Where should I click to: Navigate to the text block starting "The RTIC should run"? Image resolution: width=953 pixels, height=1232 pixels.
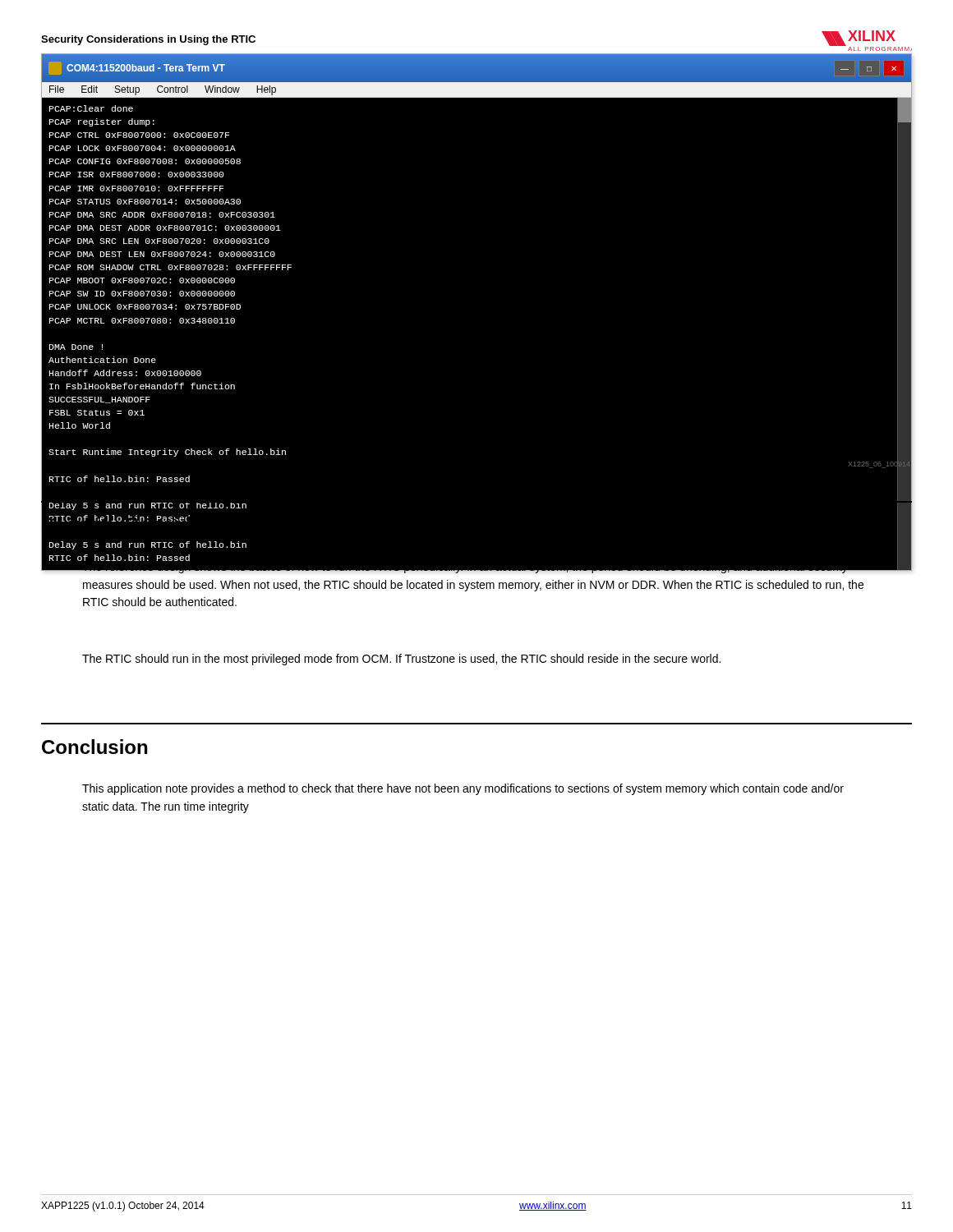pyautogui.click(x=402, y=659)
